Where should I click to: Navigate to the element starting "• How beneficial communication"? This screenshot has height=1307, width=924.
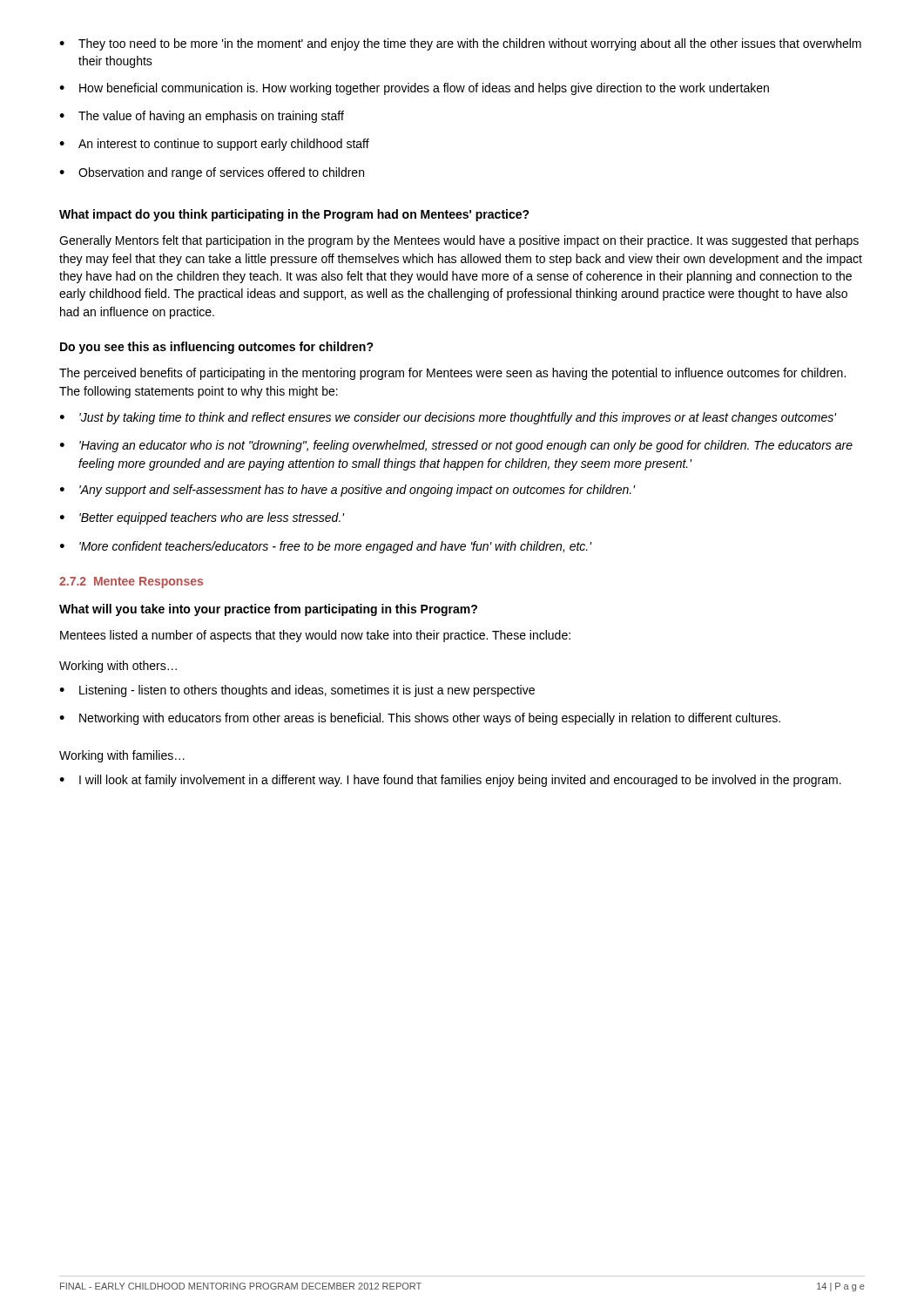[x=462, y=89]
